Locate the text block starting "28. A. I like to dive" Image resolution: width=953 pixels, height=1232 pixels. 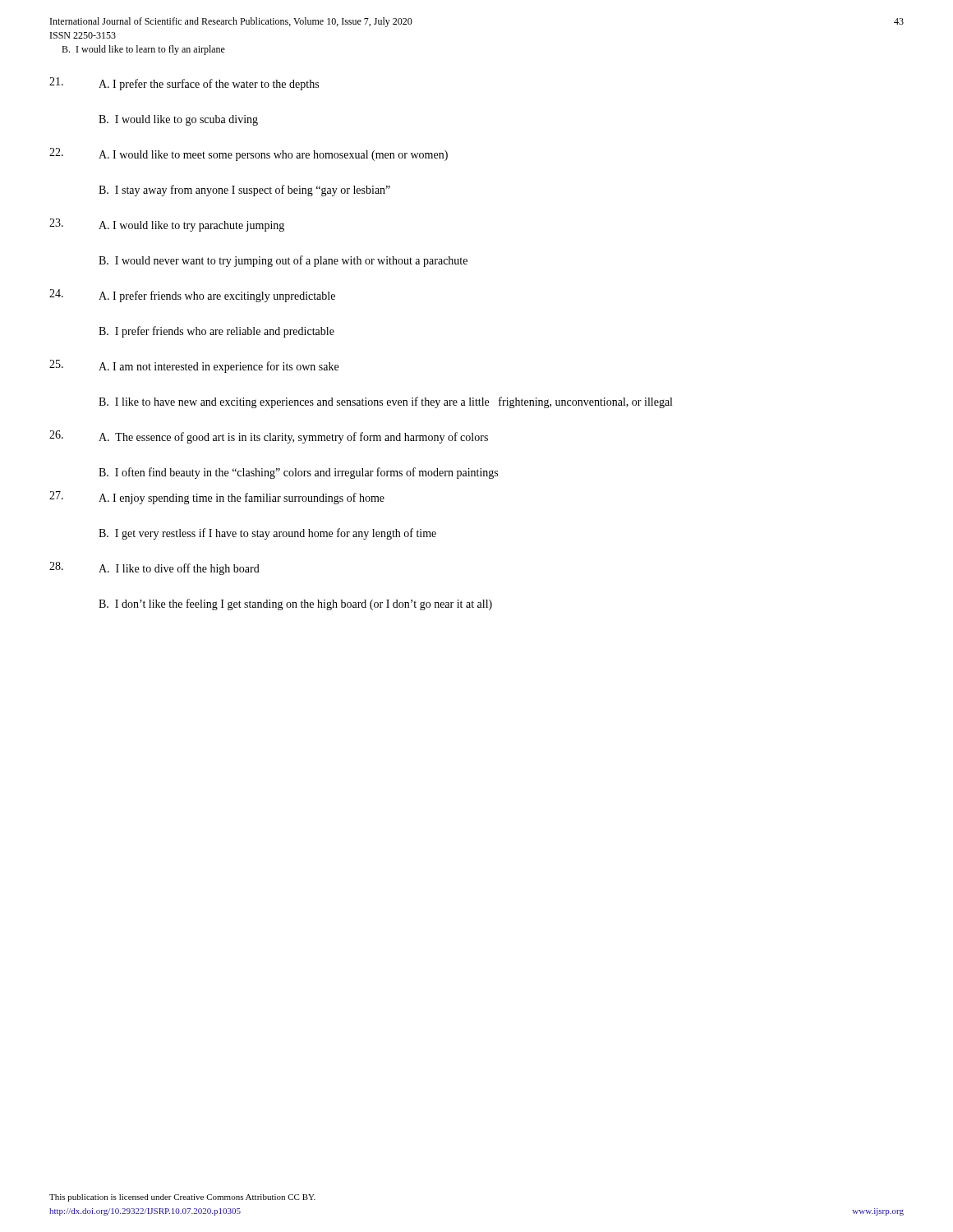[154, 569]
